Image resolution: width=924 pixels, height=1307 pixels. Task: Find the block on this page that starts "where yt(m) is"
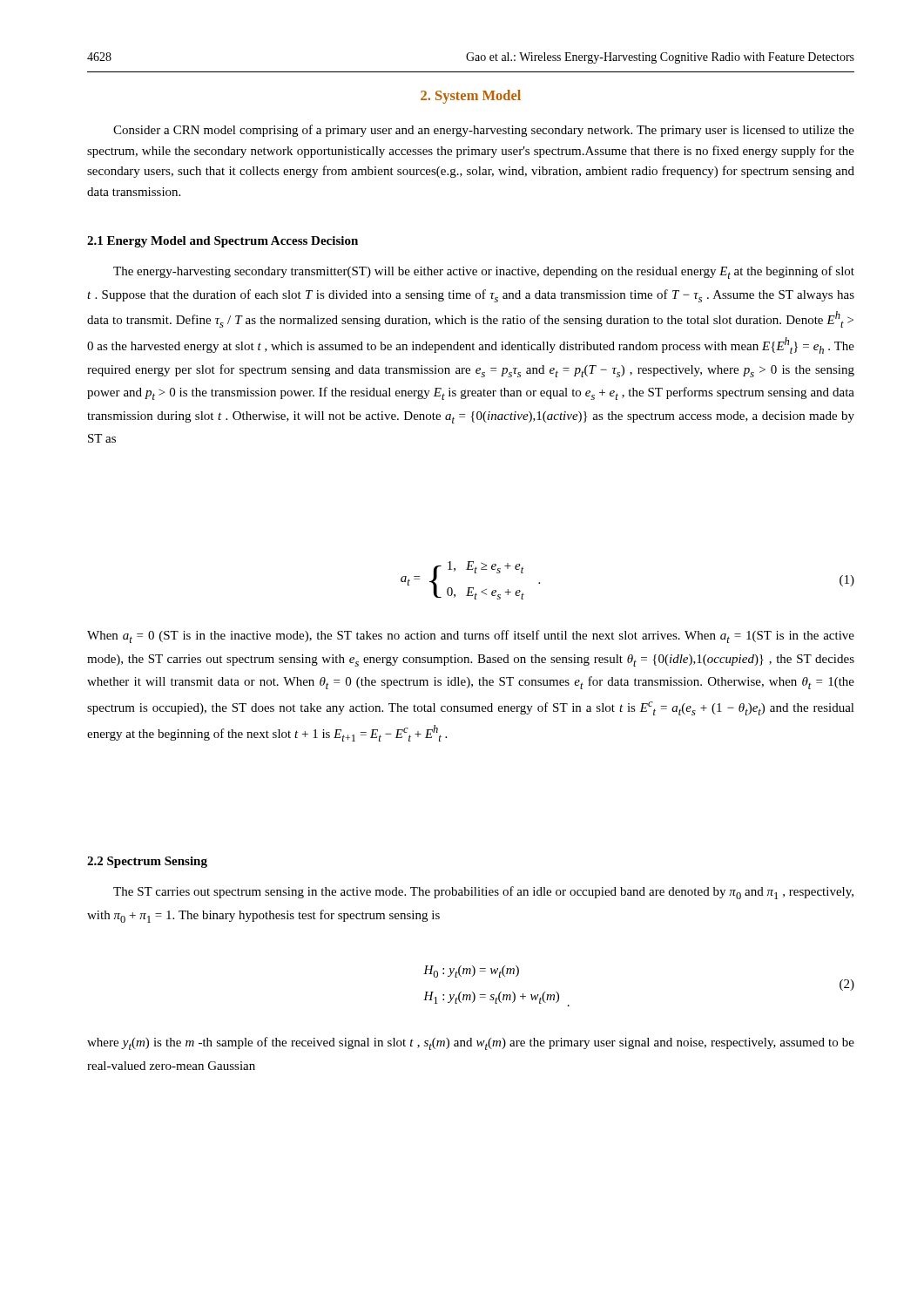[471, 1054]
